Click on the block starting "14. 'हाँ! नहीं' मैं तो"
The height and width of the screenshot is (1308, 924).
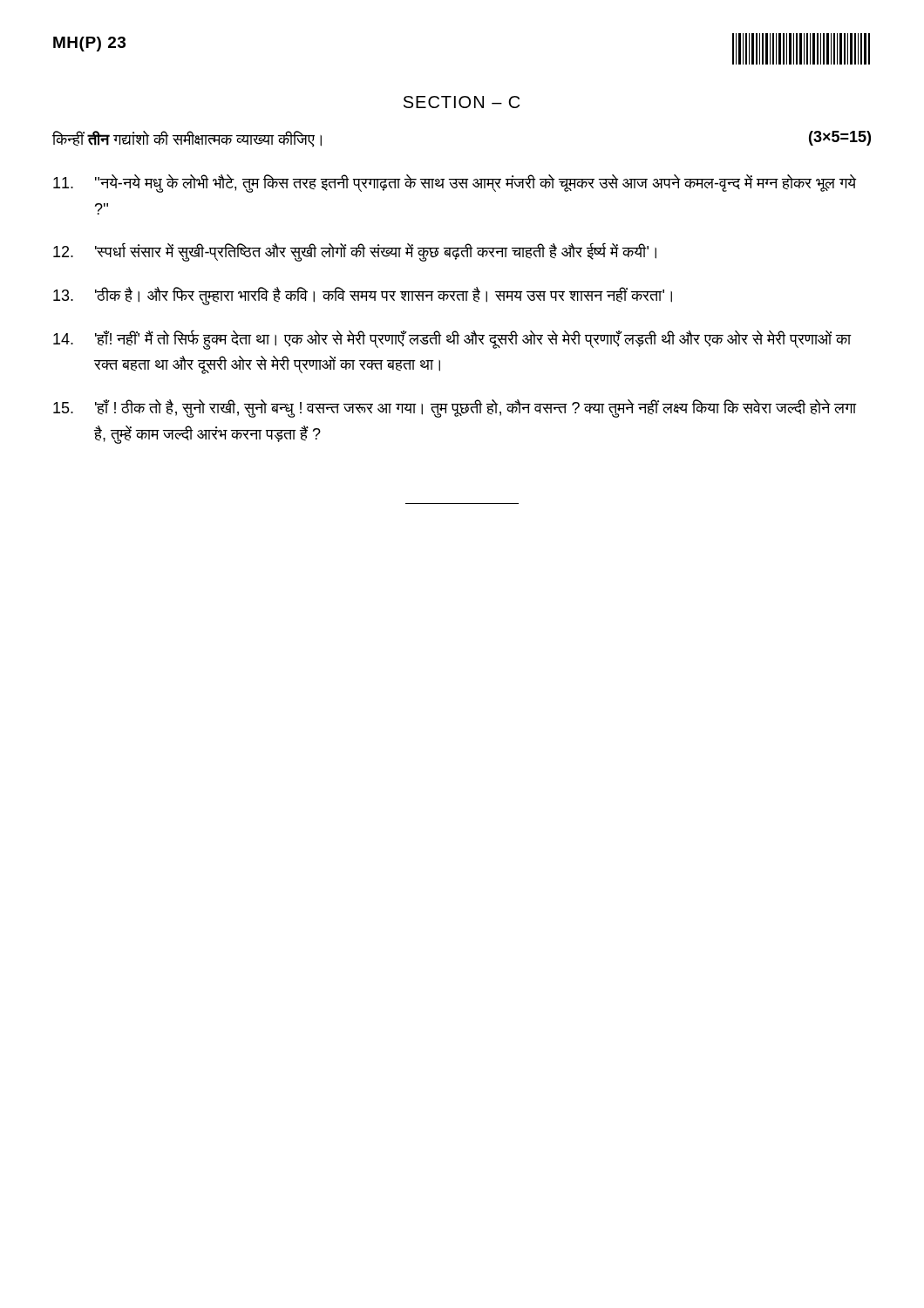(x=462, y=353)
